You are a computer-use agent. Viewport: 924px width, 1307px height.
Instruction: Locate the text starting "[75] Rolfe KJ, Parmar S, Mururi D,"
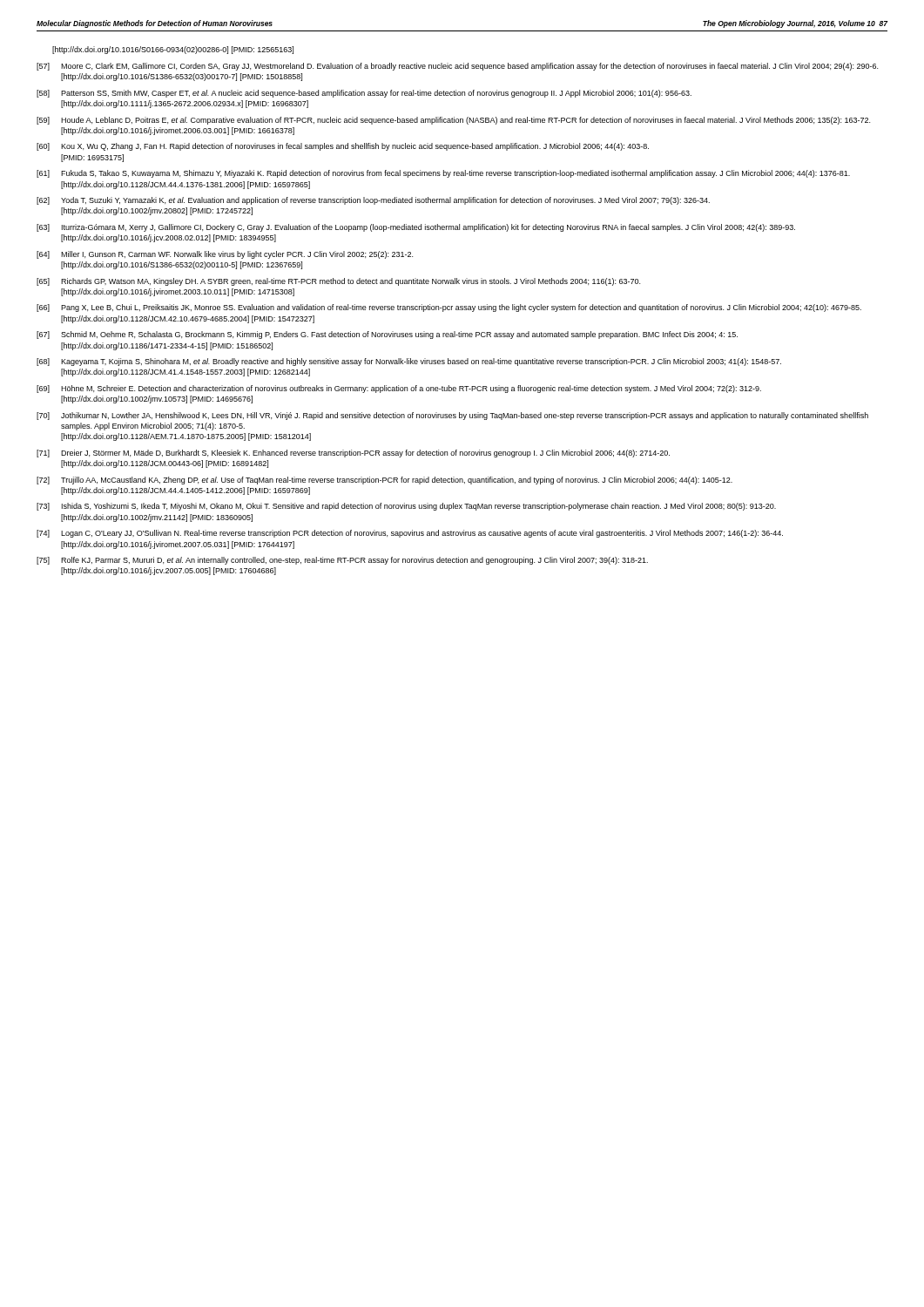coord(462,566)
